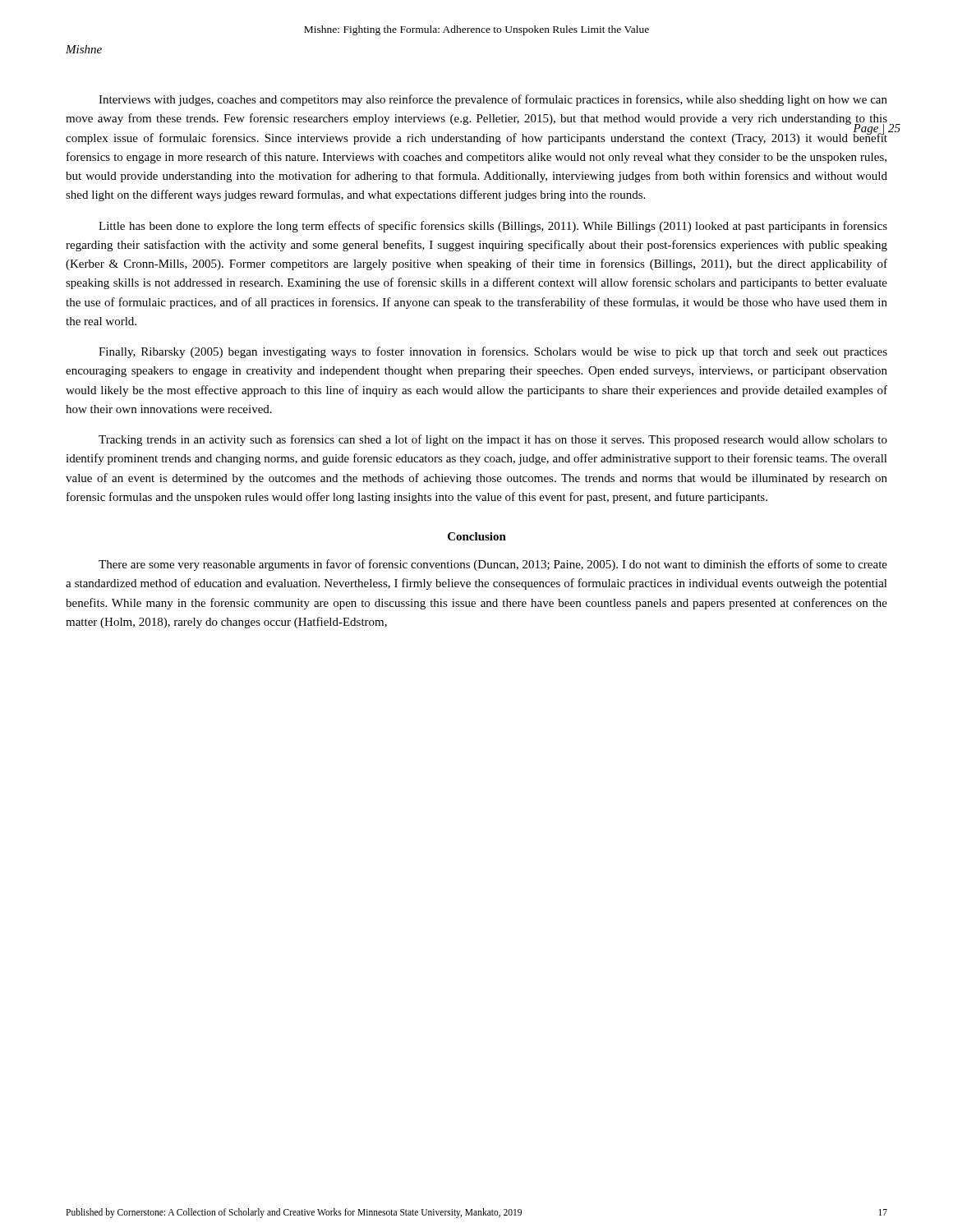This screenshot has height=1232, width=953.
Task: Click the passage that begins "Tracking trends in an activity"
Action: pos(476,468)
